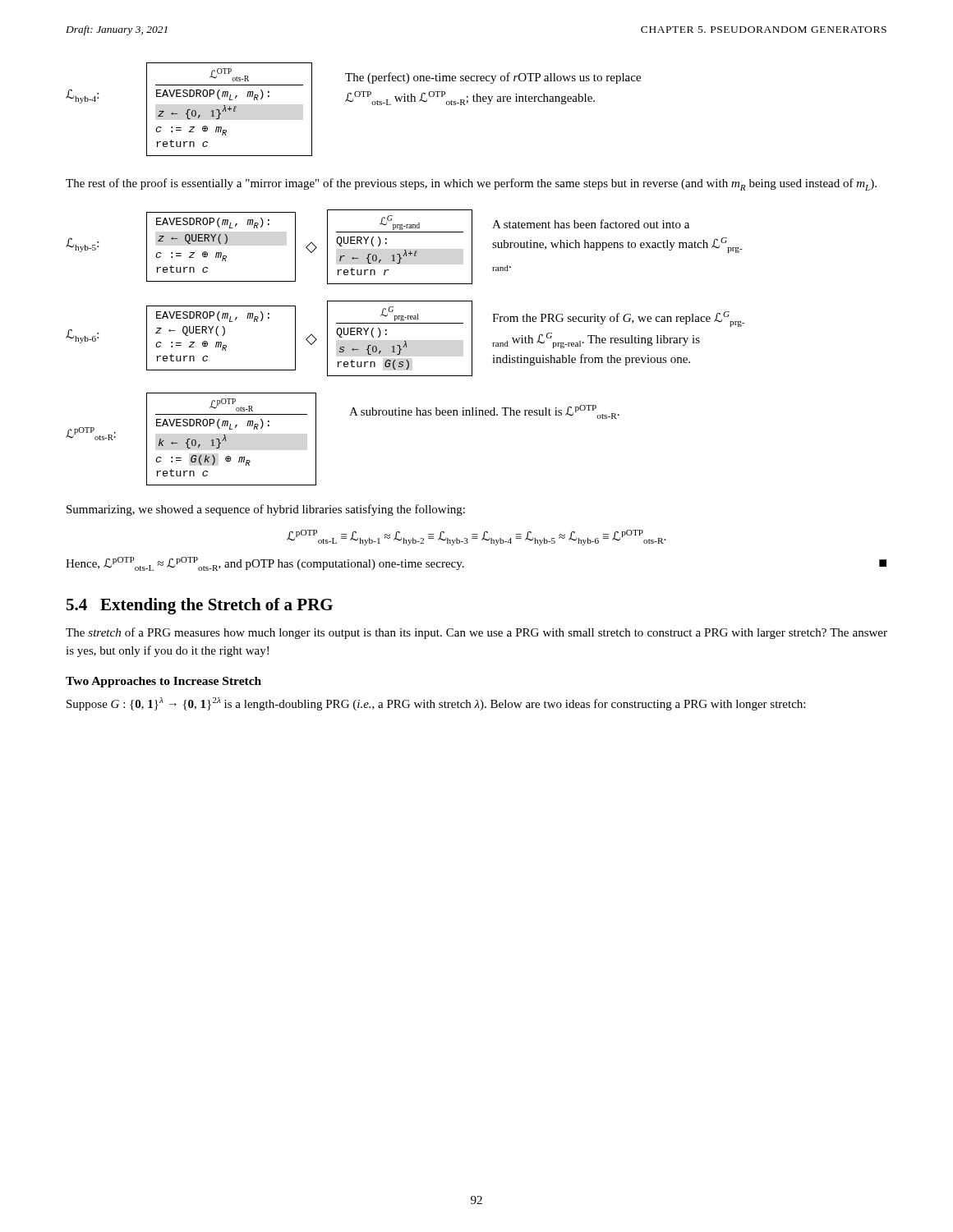Navigate to the text block starting "Suppose G : {0, 1}λ → {0, 1}2λ"
This screenshot has width=953, height=1232.
(436, 702)
